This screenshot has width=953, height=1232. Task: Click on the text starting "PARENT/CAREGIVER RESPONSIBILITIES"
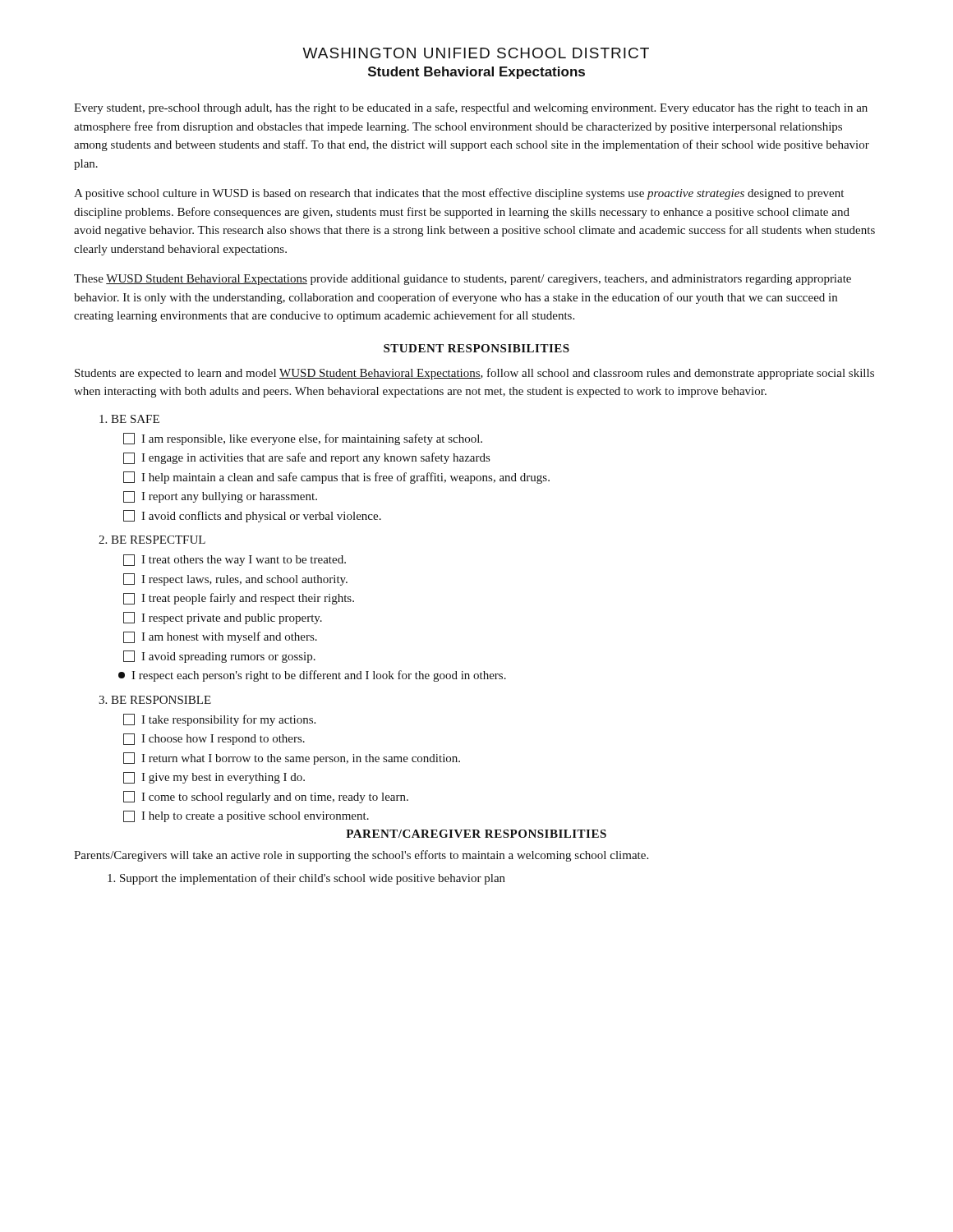click(x=476, y=833)
